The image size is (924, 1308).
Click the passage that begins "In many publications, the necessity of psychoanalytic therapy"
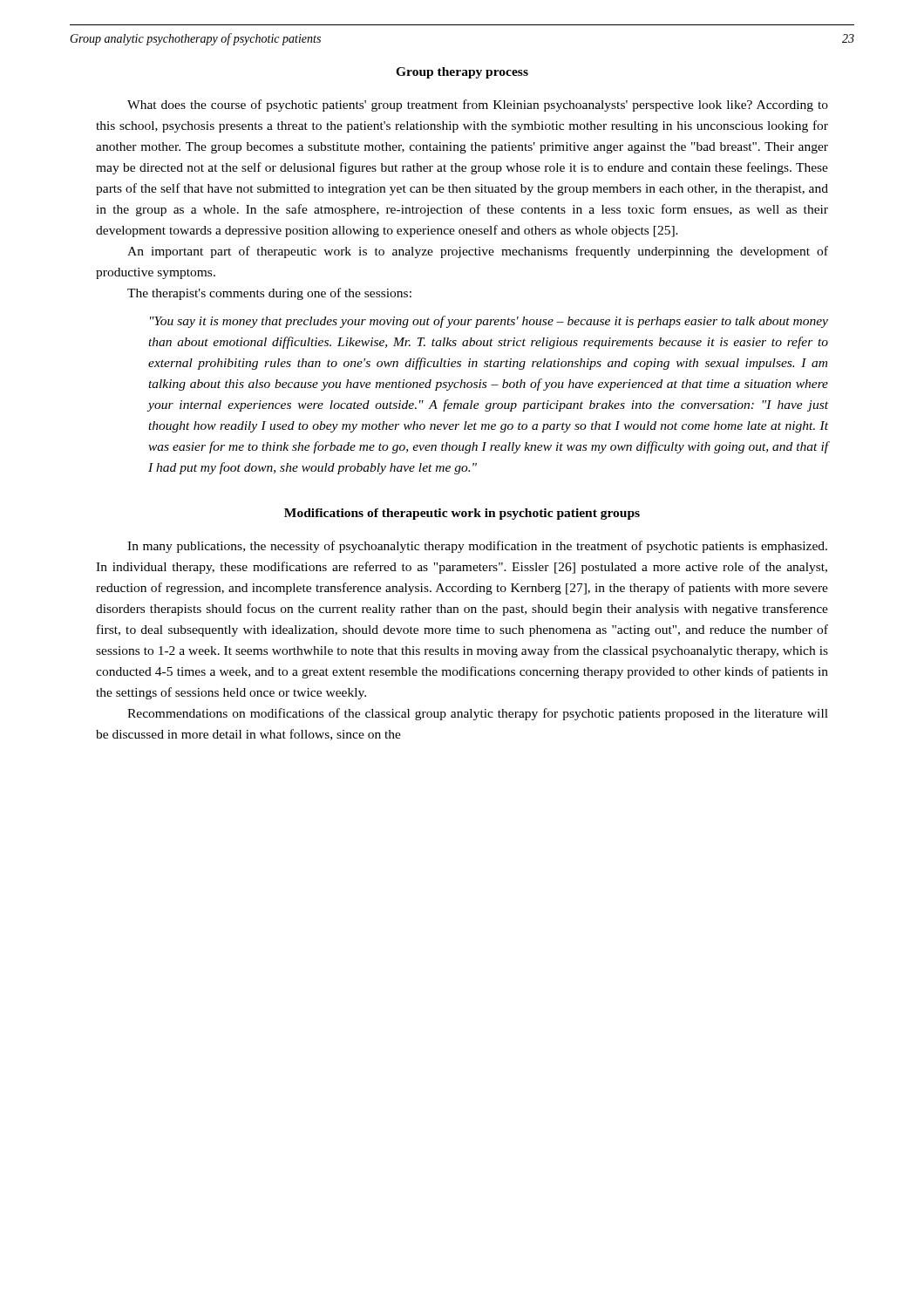coord(462,619)
